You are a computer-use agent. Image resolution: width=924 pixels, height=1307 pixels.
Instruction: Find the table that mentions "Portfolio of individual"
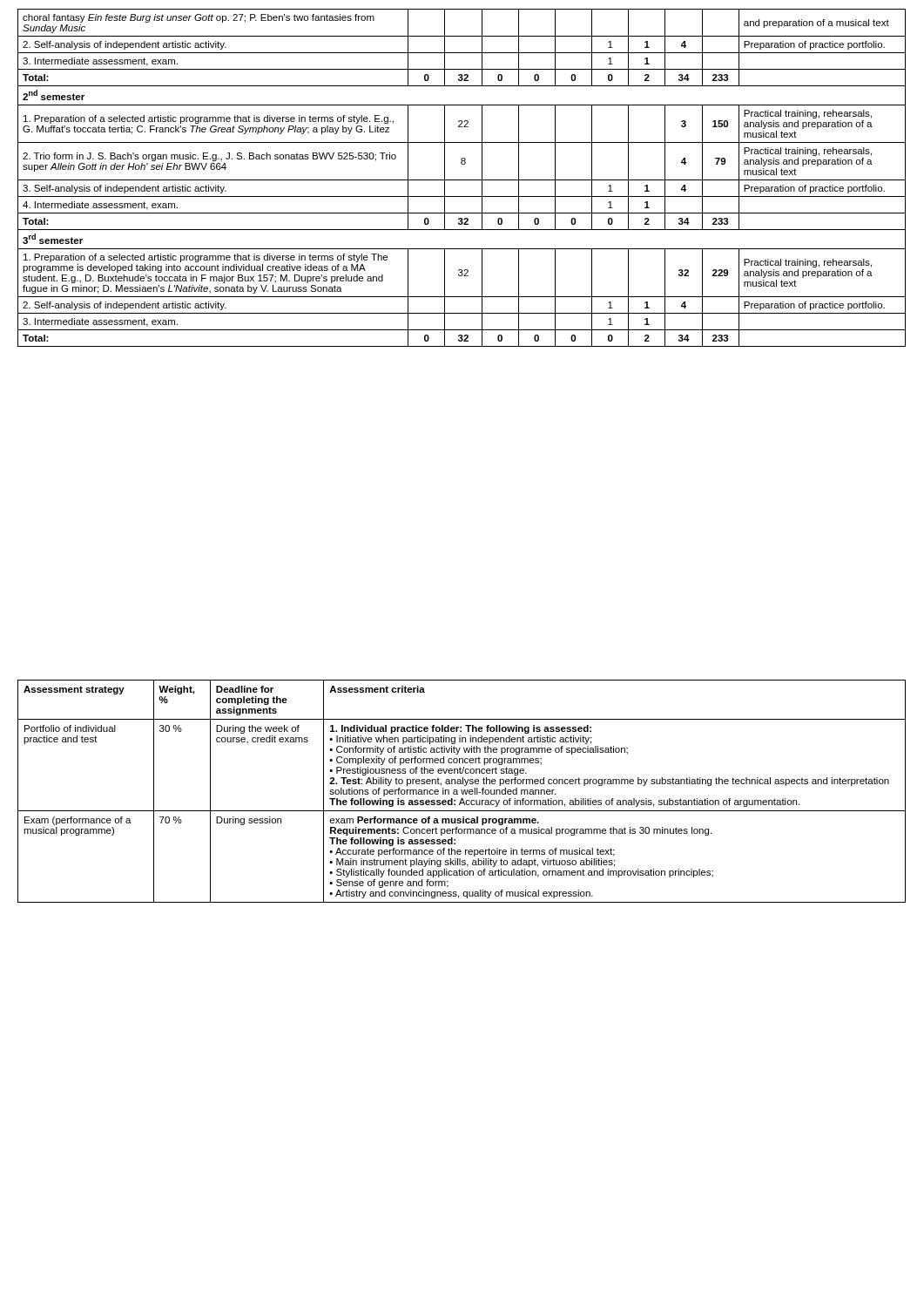(462, 791)
